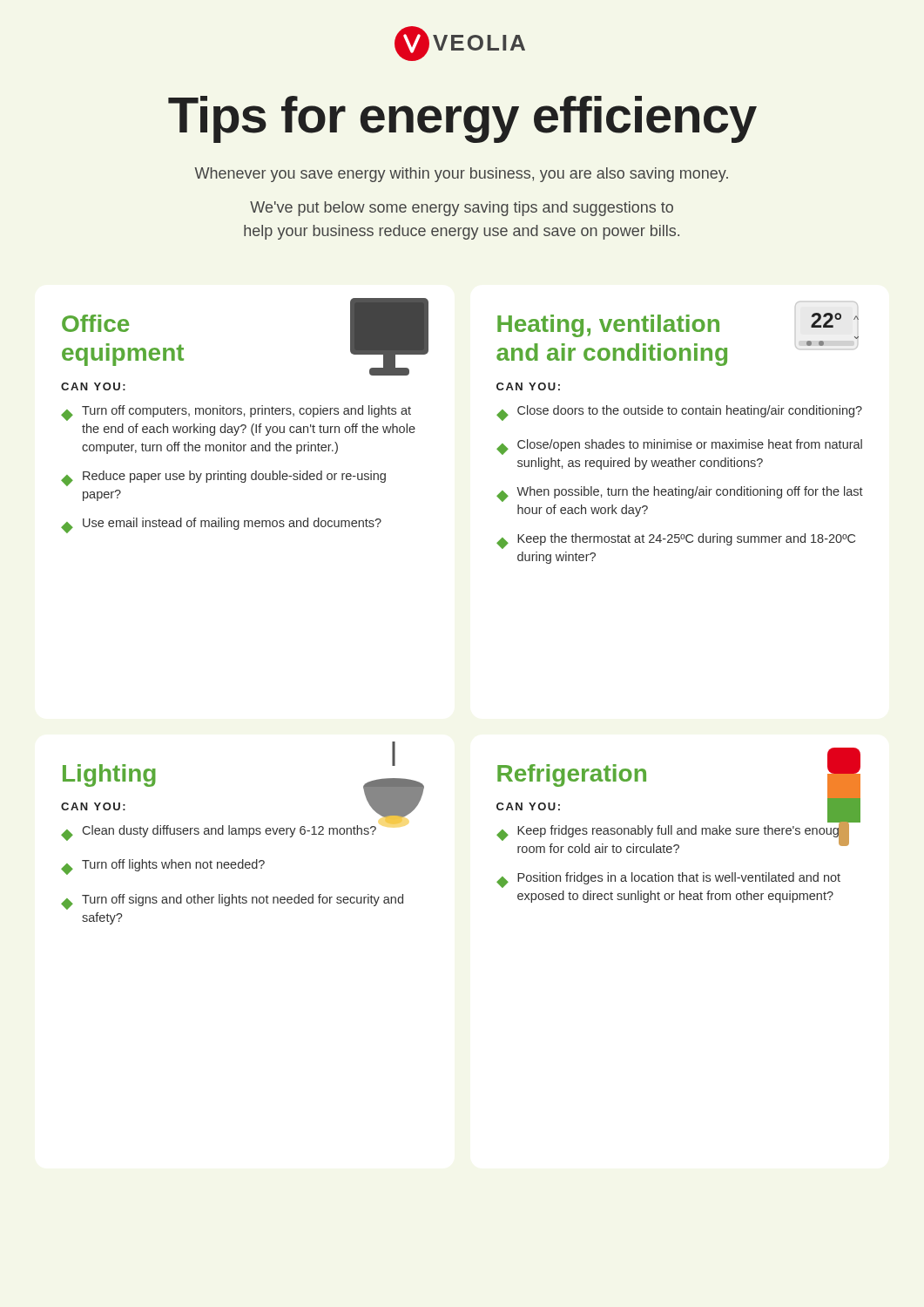The image size is (924, 1307).
Task: Find the list item that says "◆Close doors to the outside to contain"
Action: coord(679,413)
